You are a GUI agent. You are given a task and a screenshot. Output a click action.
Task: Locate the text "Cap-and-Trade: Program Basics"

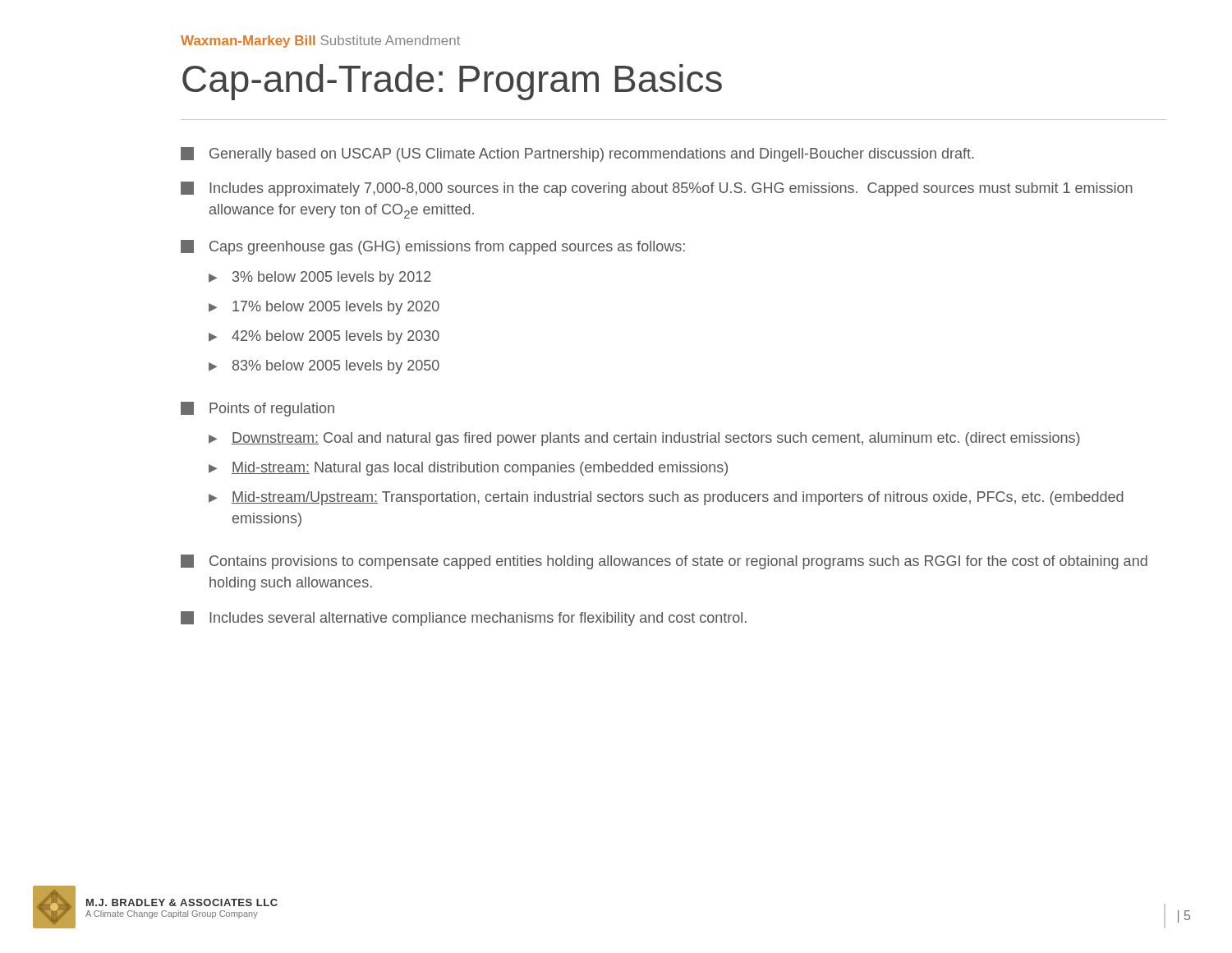(674, 79)
